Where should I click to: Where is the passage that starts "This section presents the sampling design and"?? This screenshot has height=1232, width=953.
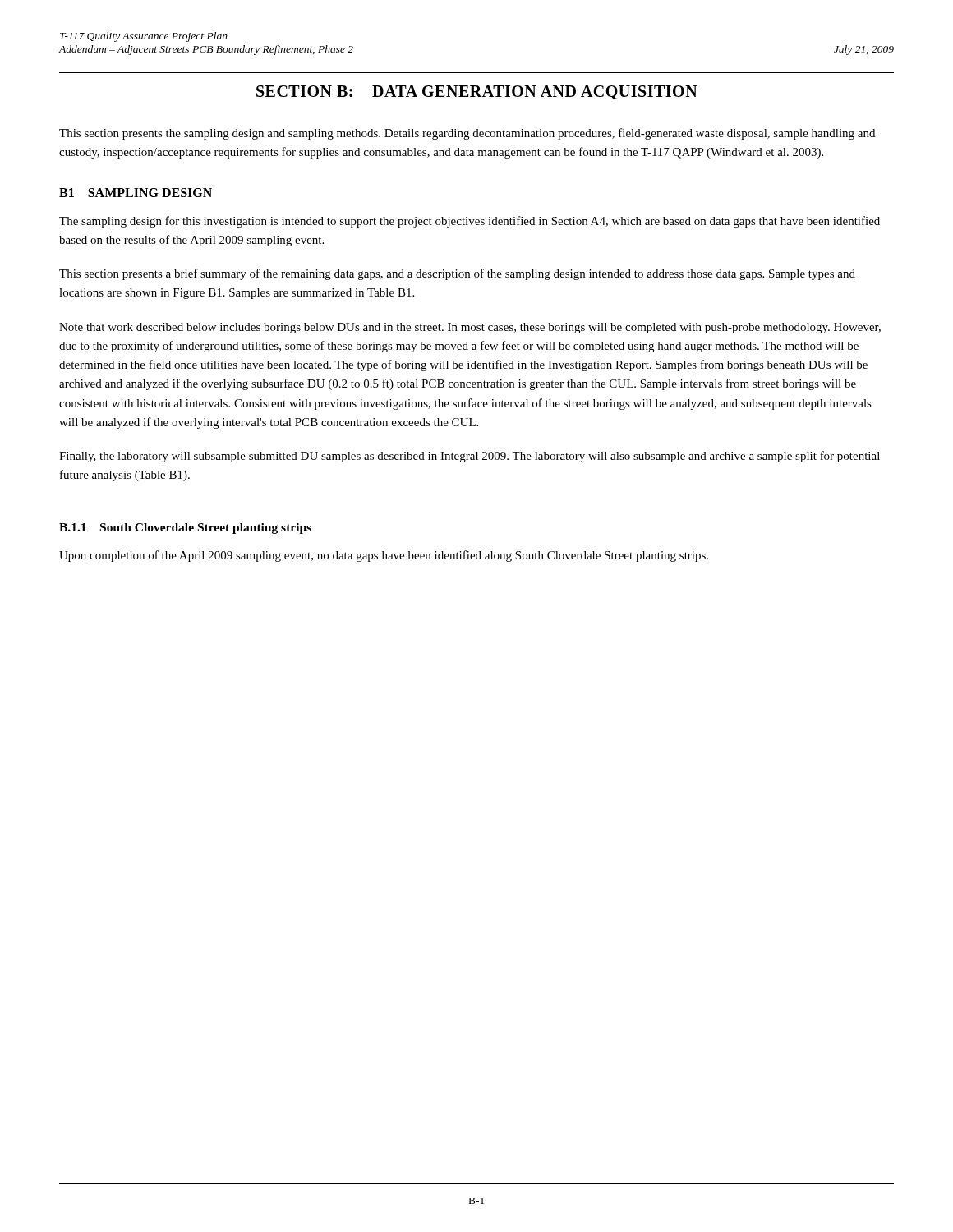pyautogui.click(x=467, y=143)
